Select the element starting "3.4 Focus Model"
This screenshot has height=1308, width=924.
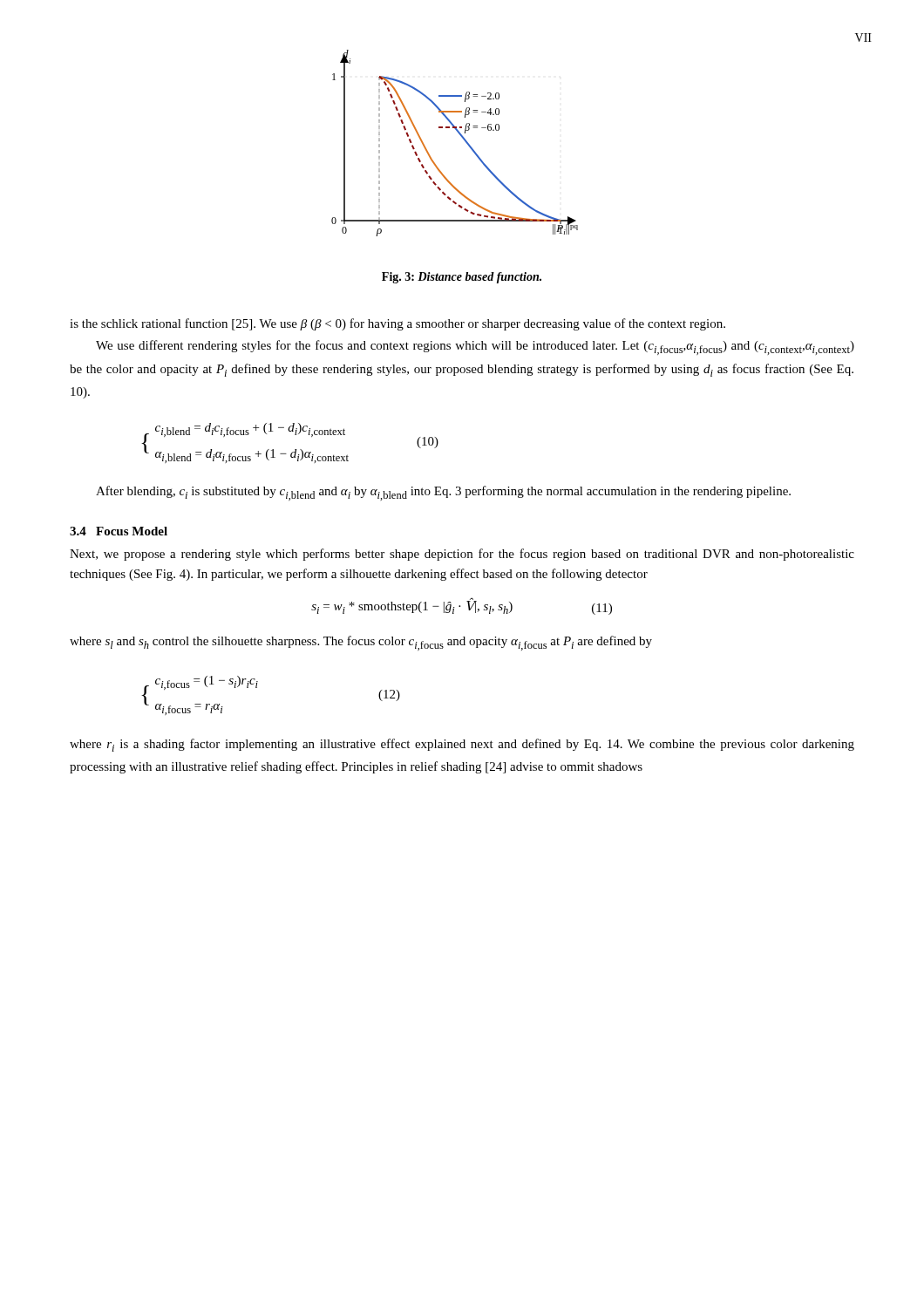point(119,531)
